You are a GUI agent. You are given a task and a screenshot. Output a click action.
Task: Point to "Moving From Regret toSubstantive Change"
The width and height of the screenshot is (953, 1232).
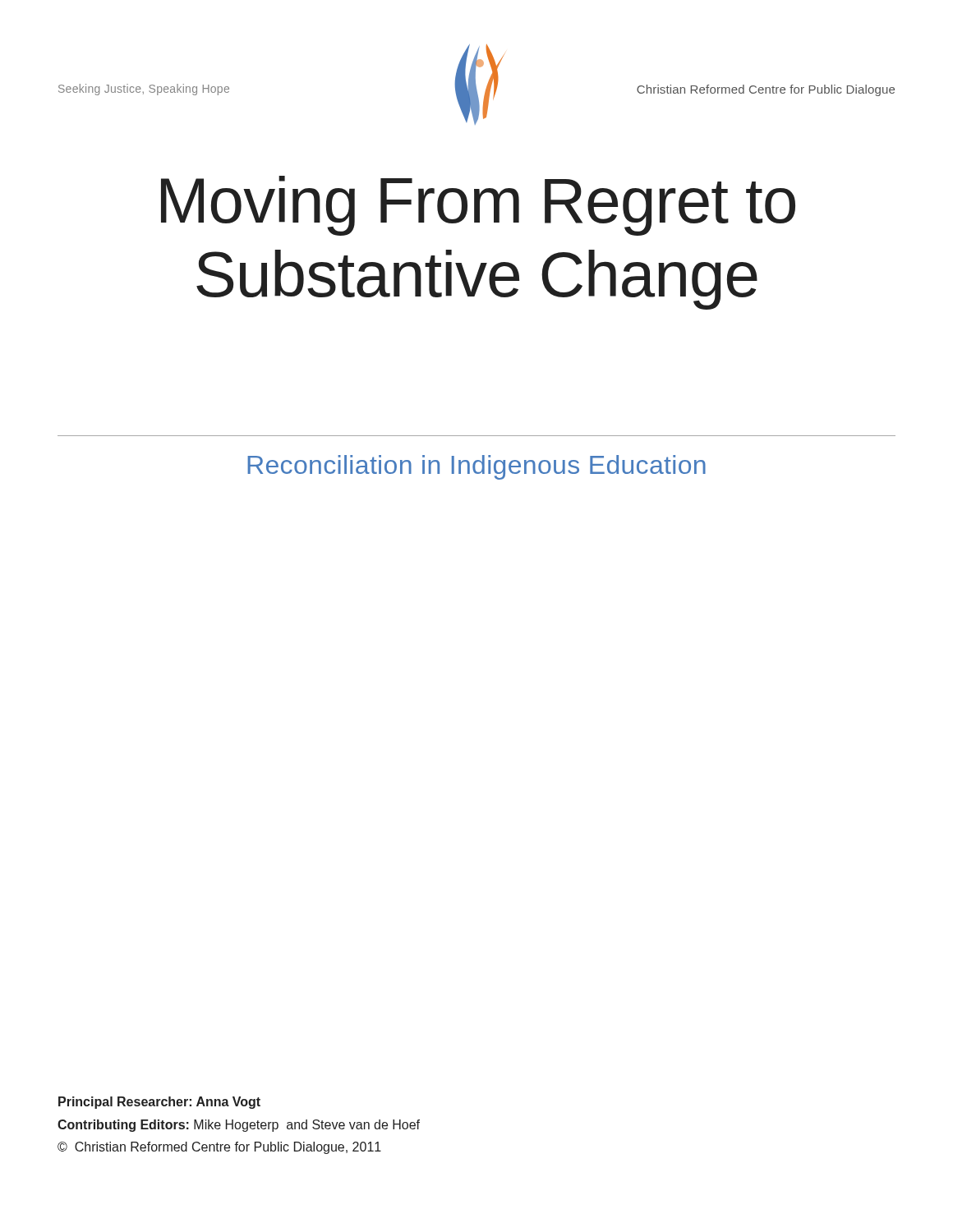tap(476, 238)
